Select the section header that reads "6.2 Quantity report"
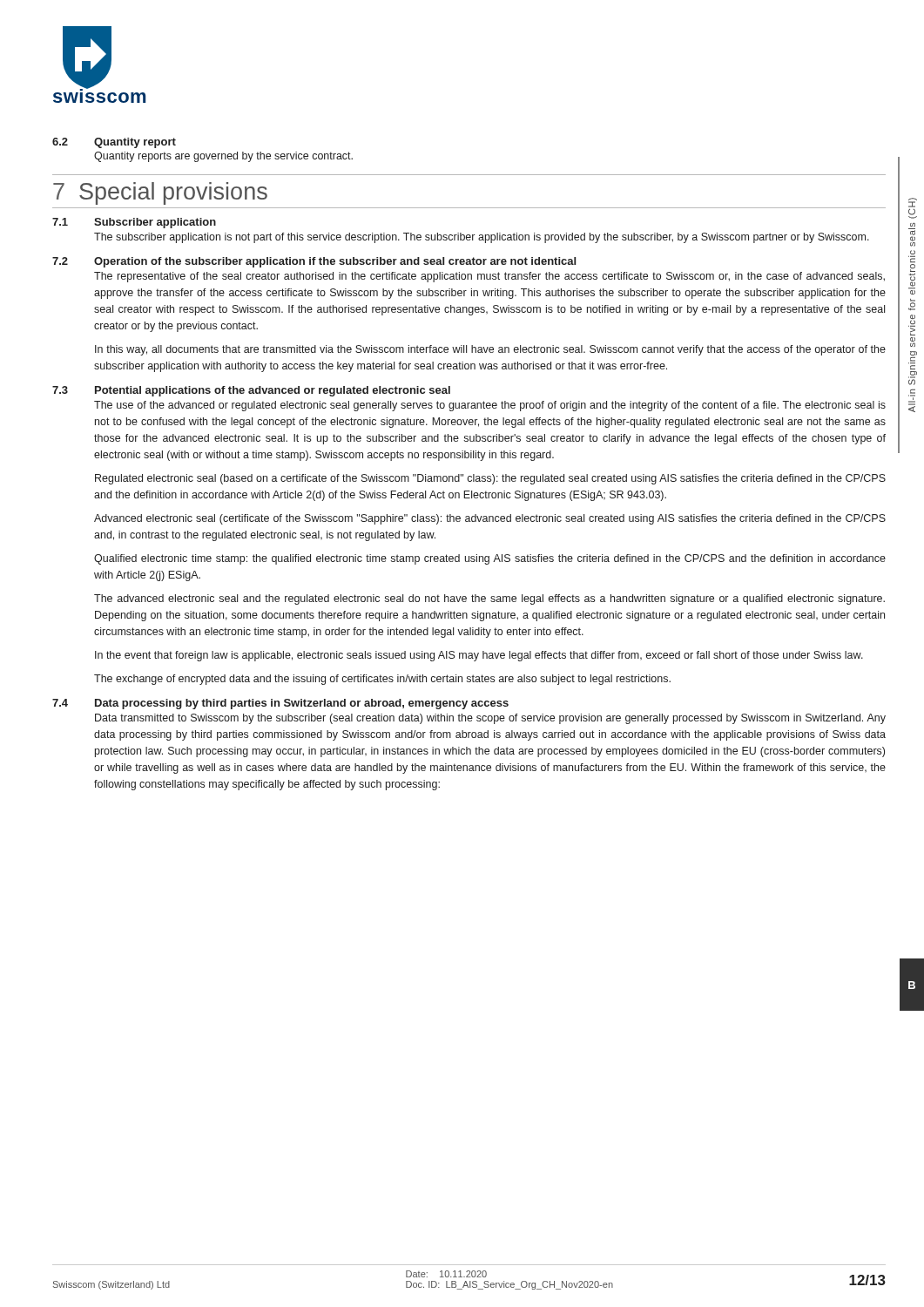 [114, 142]
